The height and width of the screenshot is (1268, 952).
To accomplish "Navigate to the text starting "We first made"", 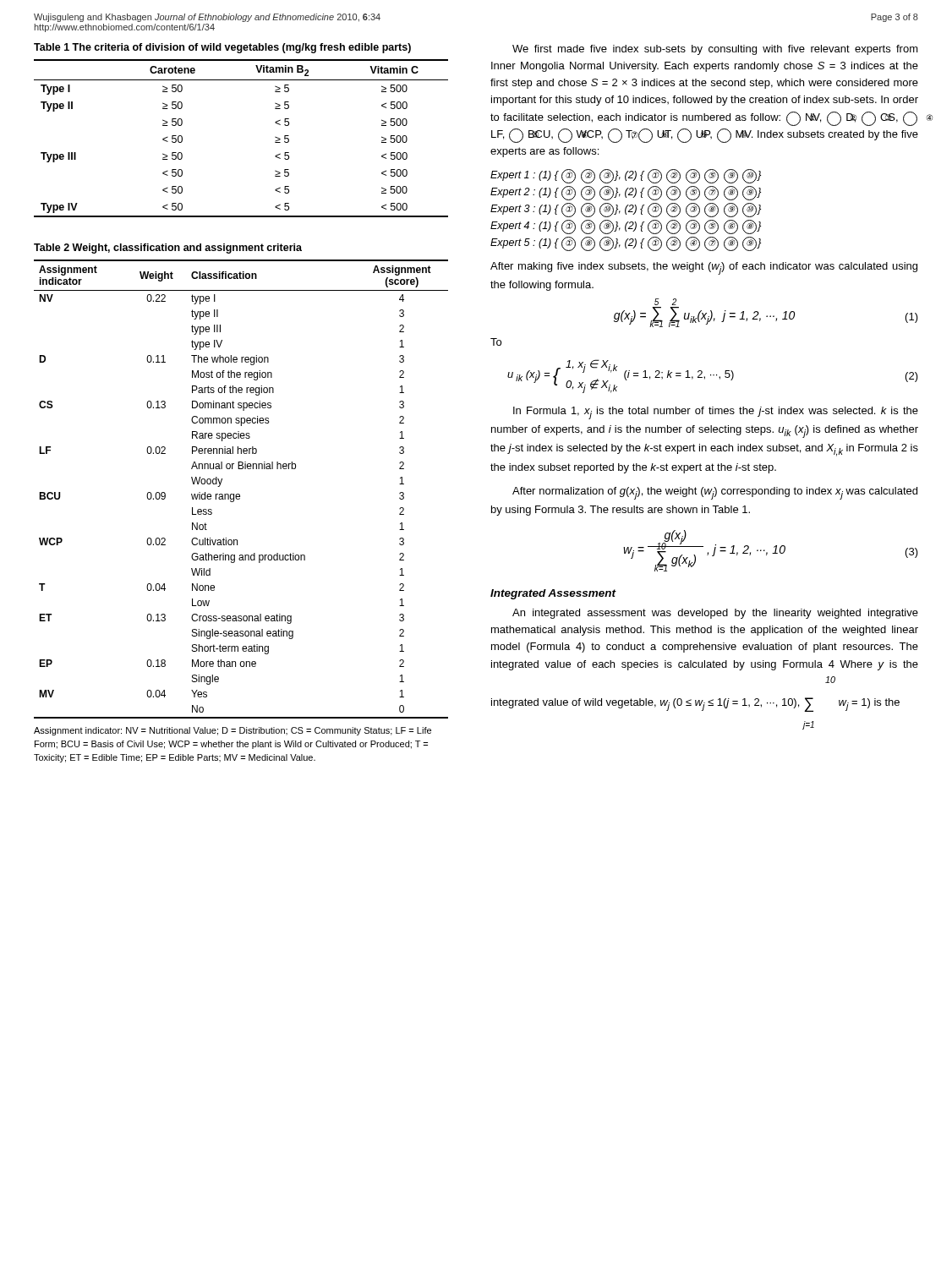I will (x=704, y=100).
